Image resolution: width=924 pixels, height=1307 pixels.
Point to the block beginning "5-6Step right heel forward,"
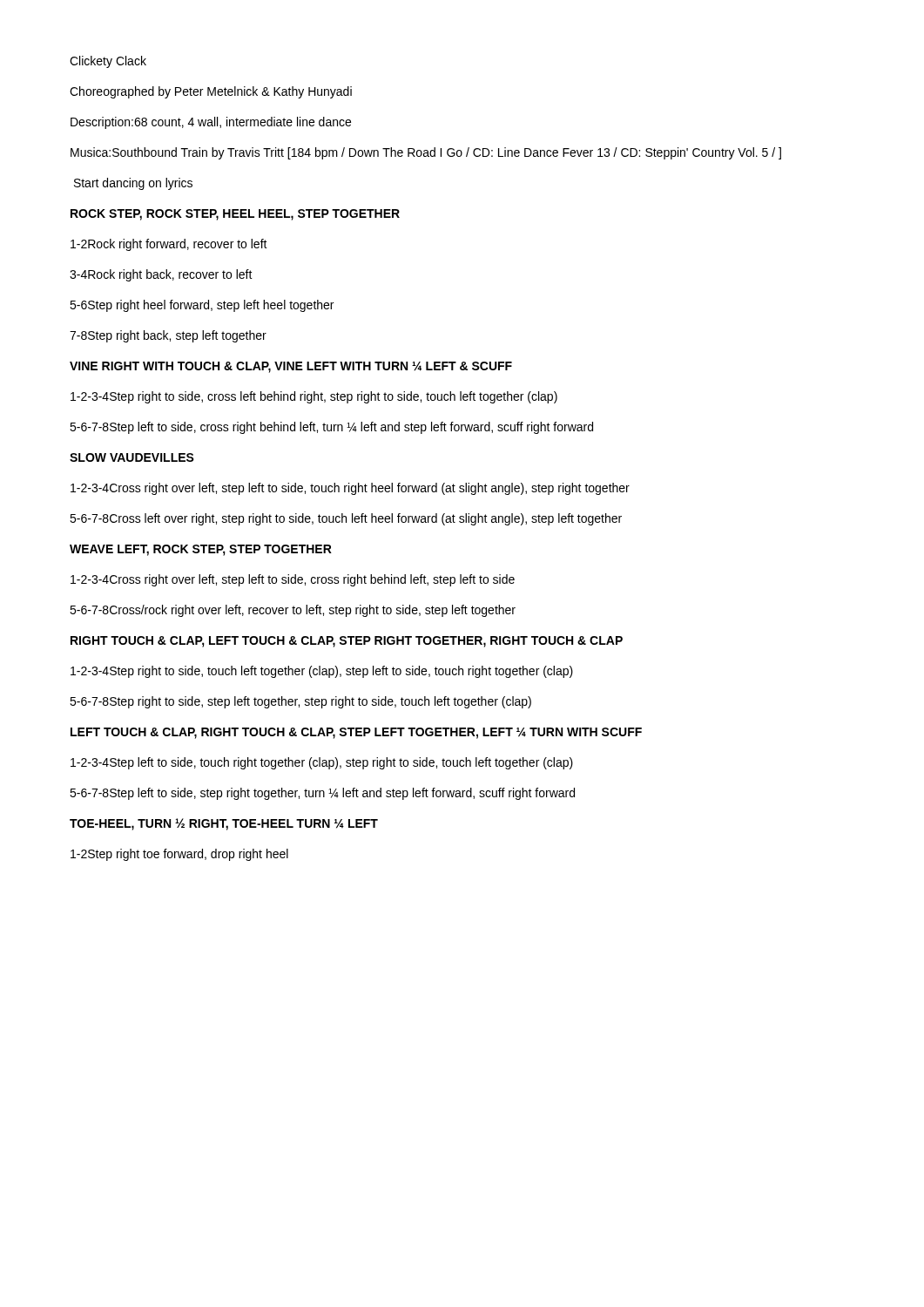click(202, 305)
